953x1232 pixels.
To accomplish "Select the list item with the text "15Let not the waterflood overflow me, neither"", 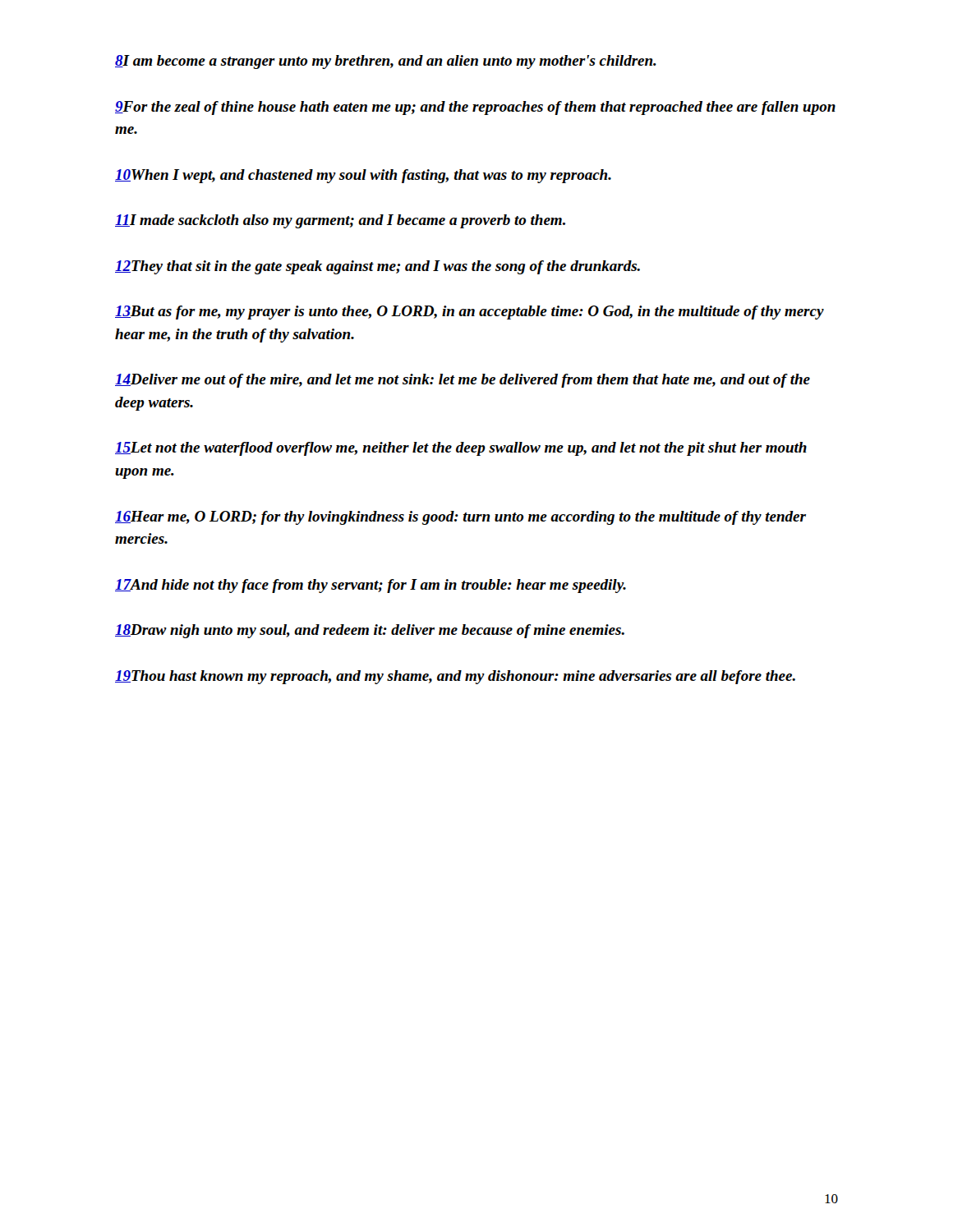I will point(461,459).
